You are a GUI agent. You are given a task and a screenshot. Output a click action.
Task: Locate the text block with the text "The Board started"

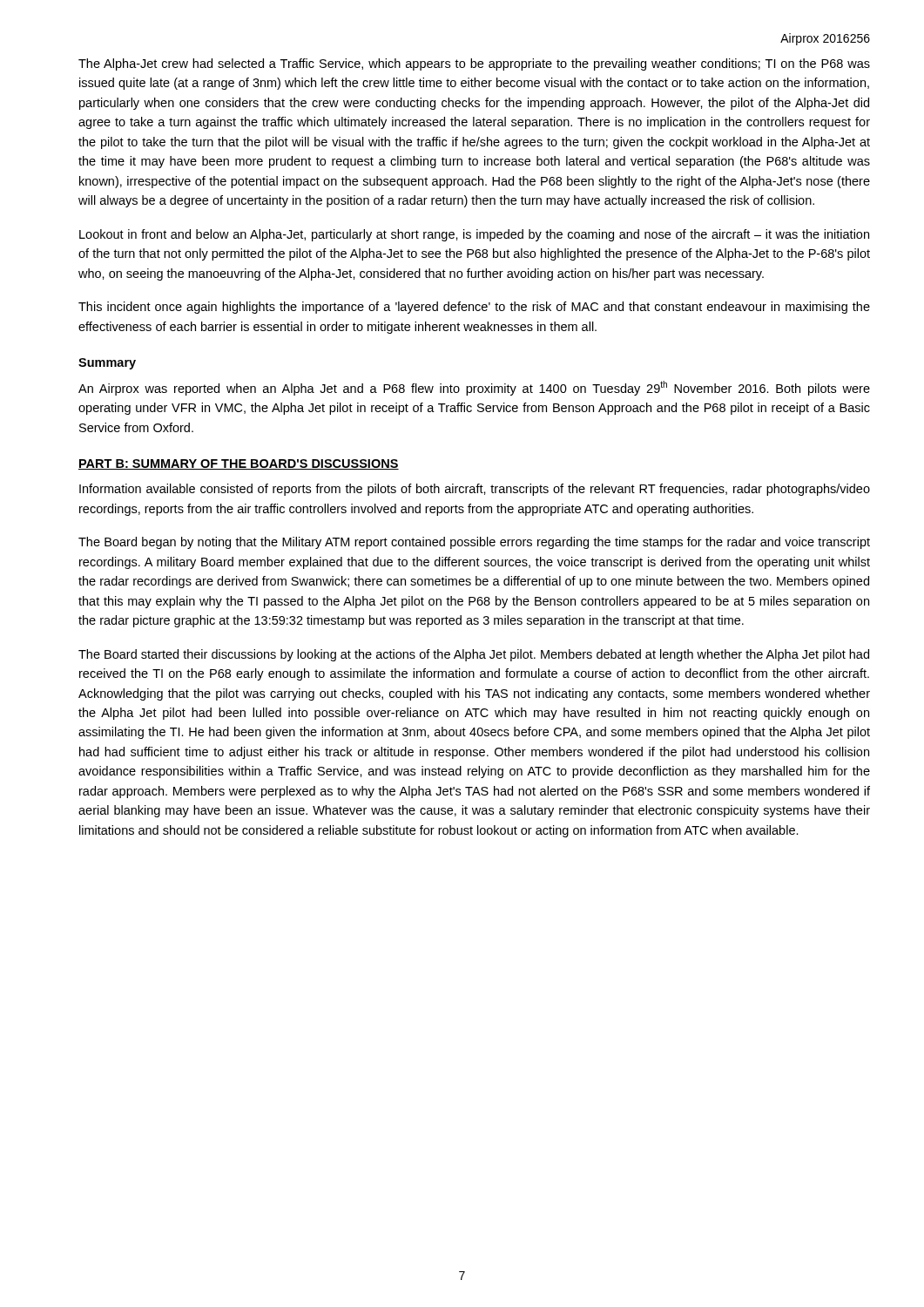474,742
